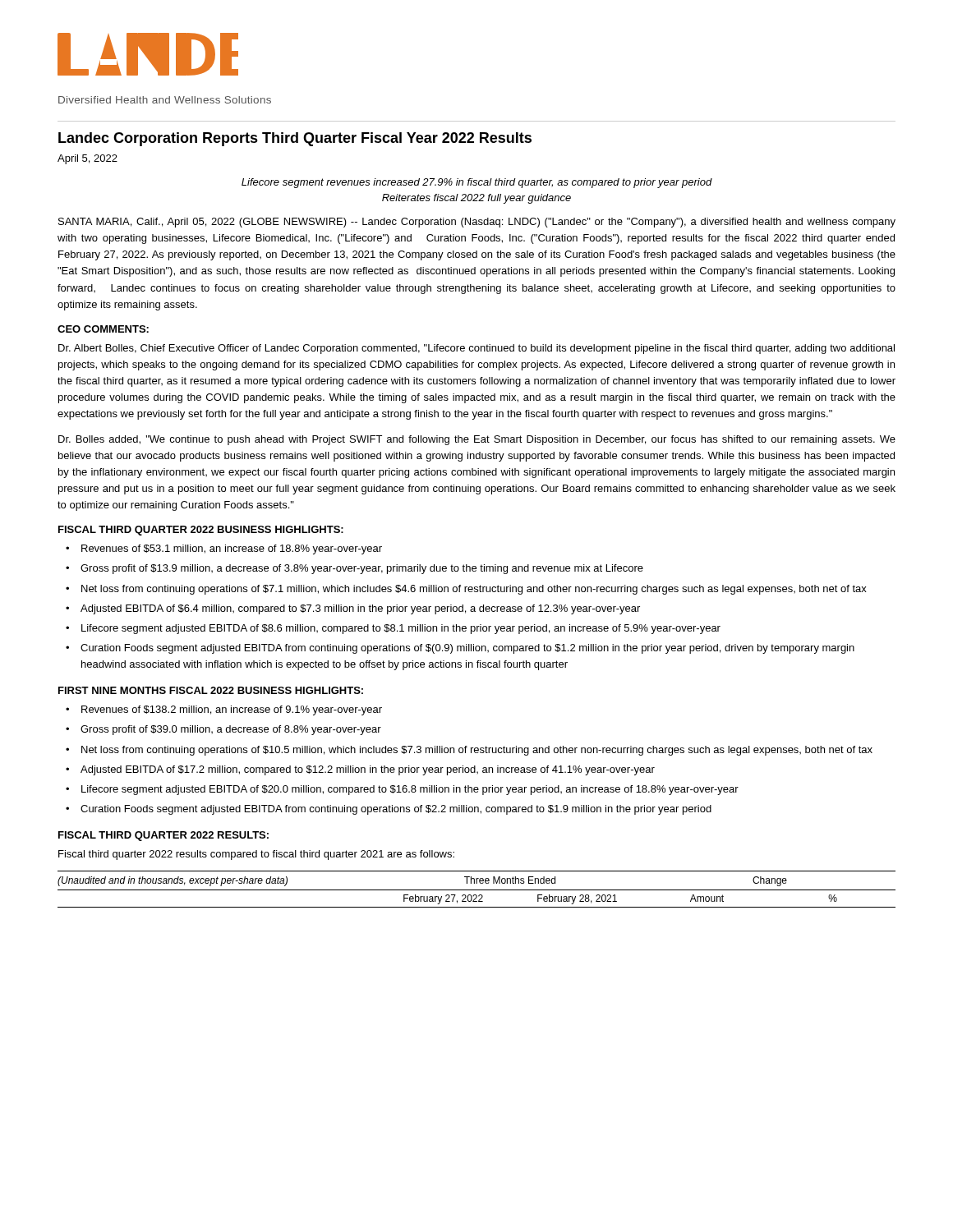Viewport: 953px width, 1232px height.
Task: Point to the text starting "Revenues of $138.2 million, an"
Action: [231, 709]
